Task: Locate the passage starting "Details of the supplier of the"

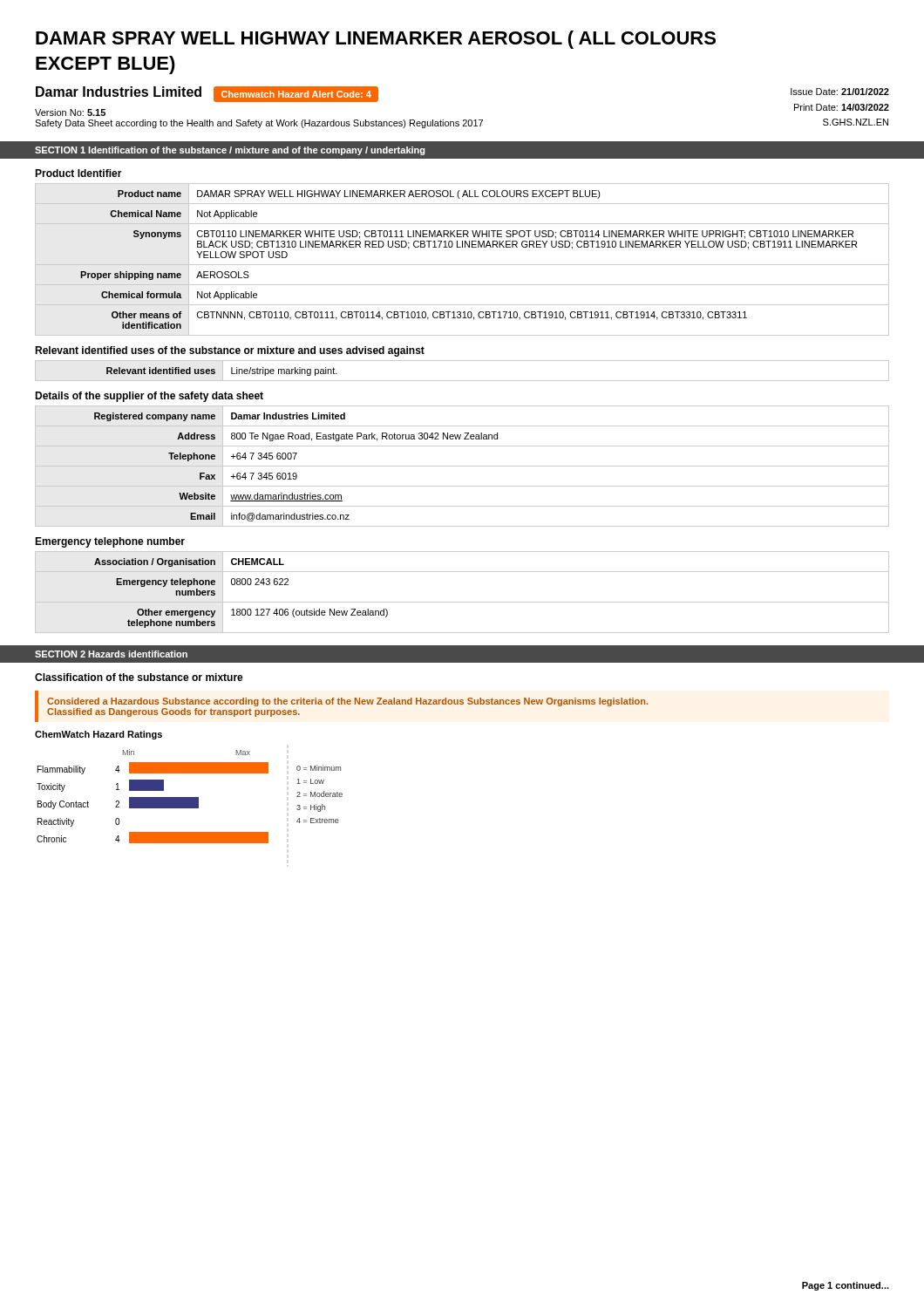Action: (x=149, y=396)
